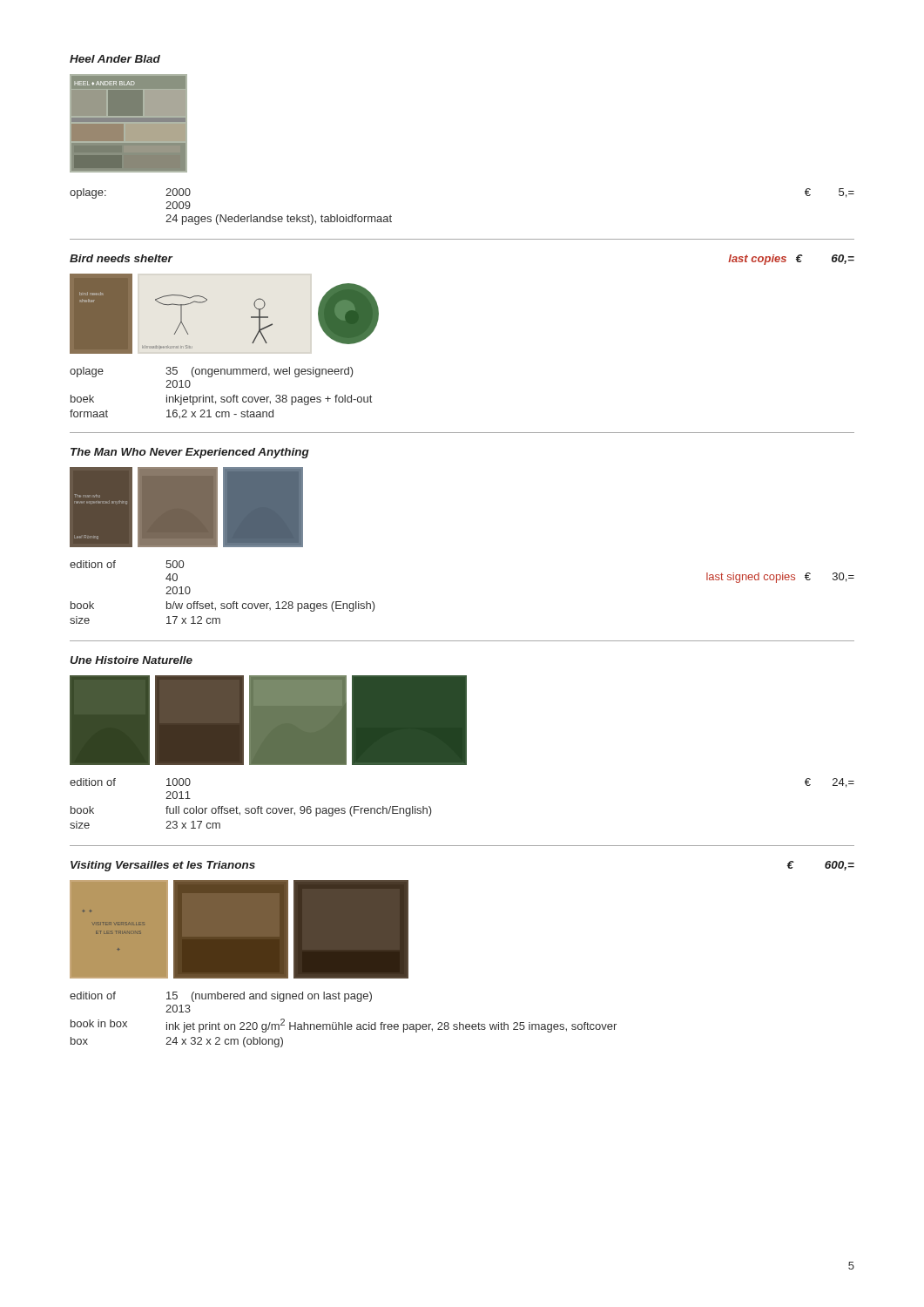The width and height of the screenshot is (924, 1307).
Task: Find the text block containing "oplage 35 (ongenummerd, wel gesigneerd)2010"
Action: [212, 372]
